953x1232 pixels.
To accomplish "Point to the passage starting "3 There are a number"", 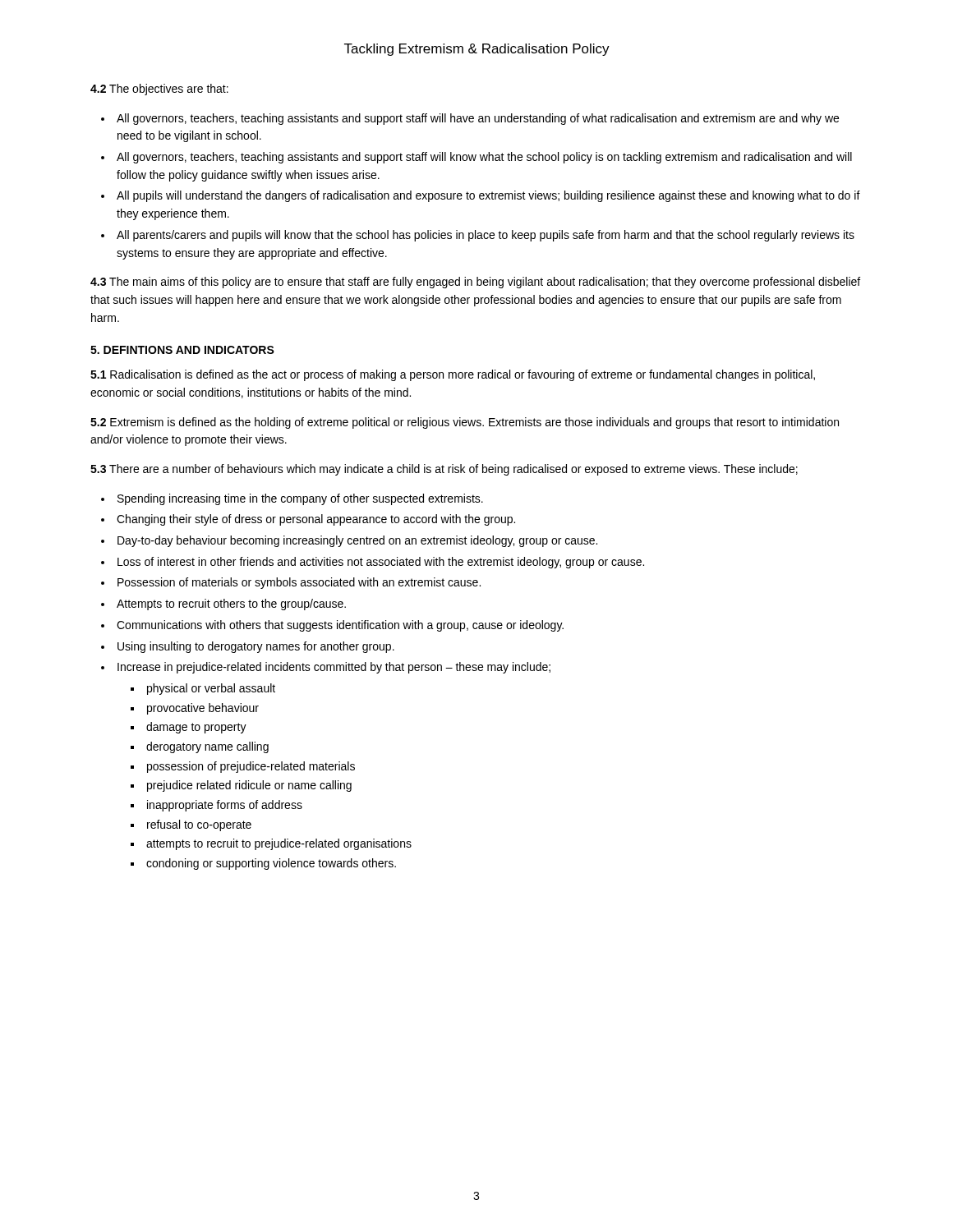I will (444, 469).
